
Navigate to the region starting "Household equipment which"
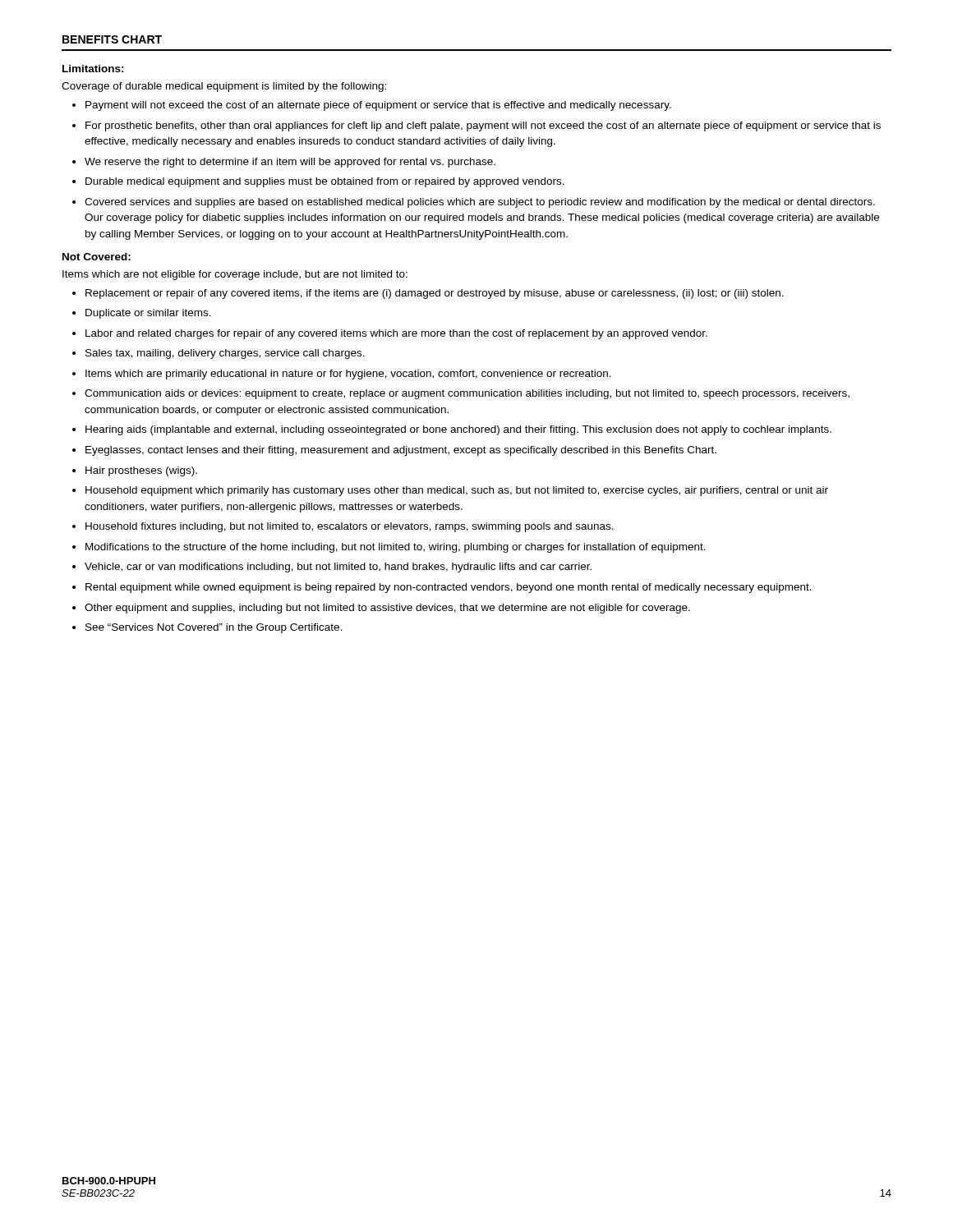[x=456, y=498]
